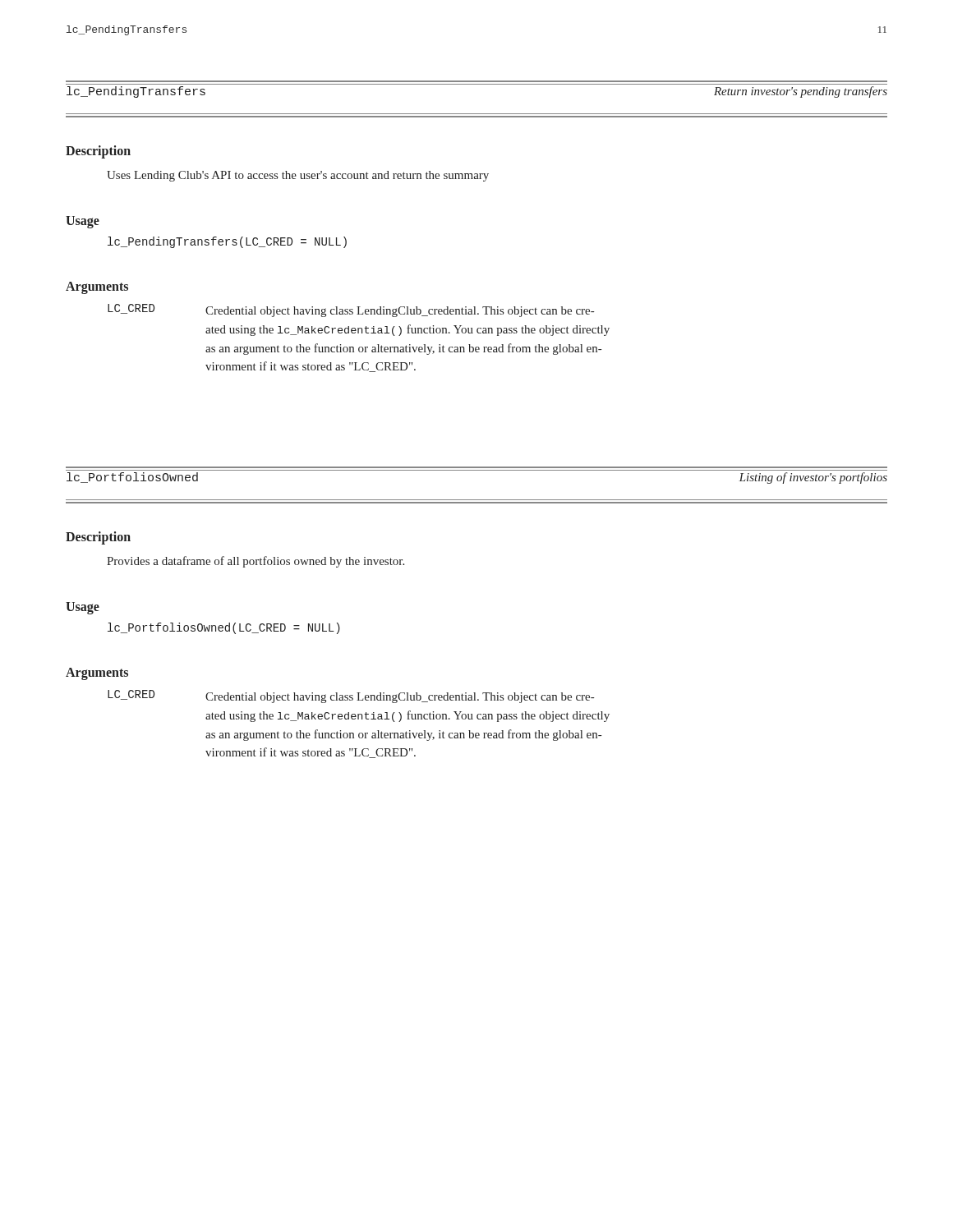The image size is (953, 1232).
Task: Select the element starting "lc_PendingTransfers Return investor's pending transfers"
Action: 476,92
